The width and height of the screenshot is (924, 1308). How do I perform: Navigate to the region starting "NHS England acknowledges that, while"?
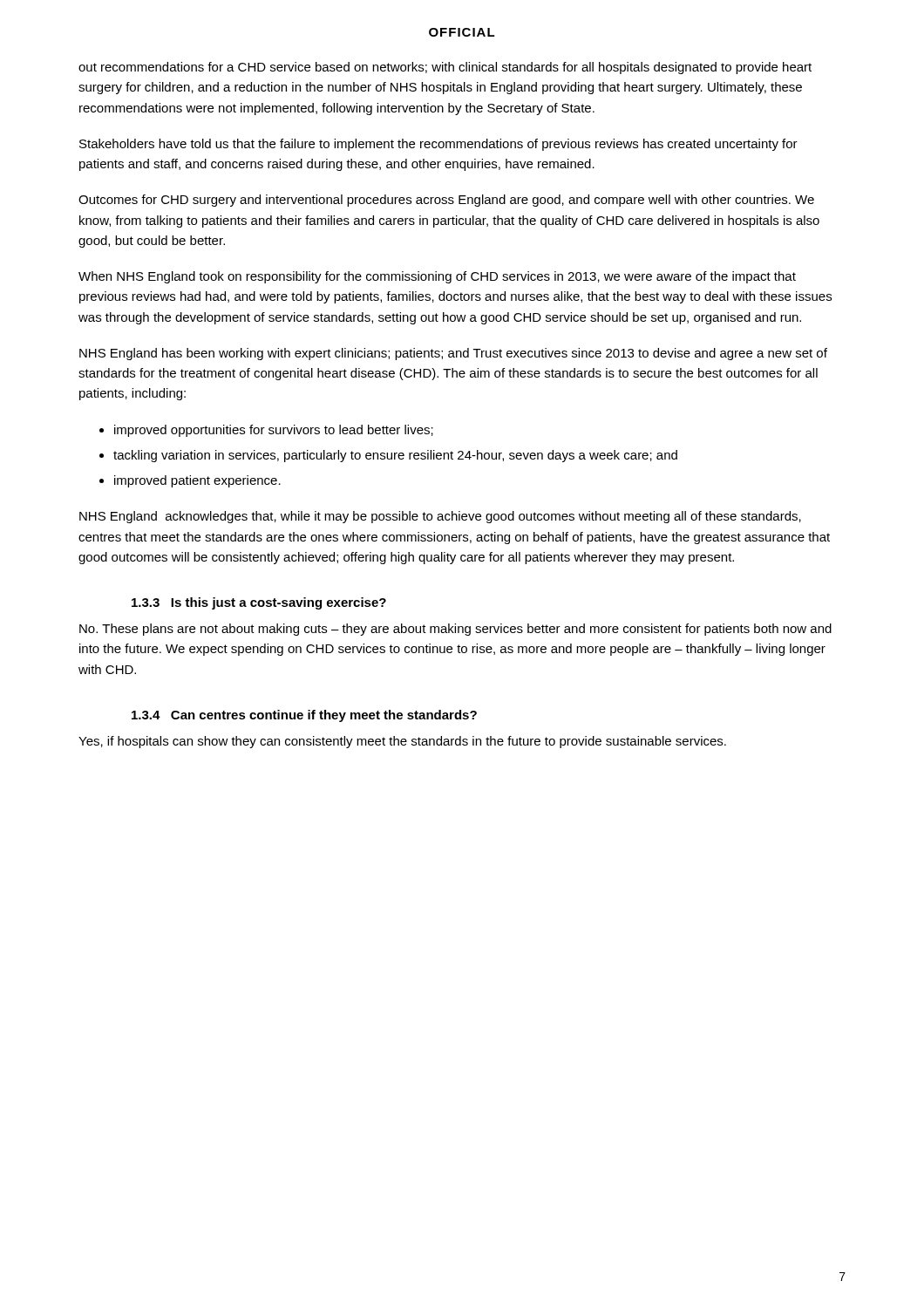[454, 536]
